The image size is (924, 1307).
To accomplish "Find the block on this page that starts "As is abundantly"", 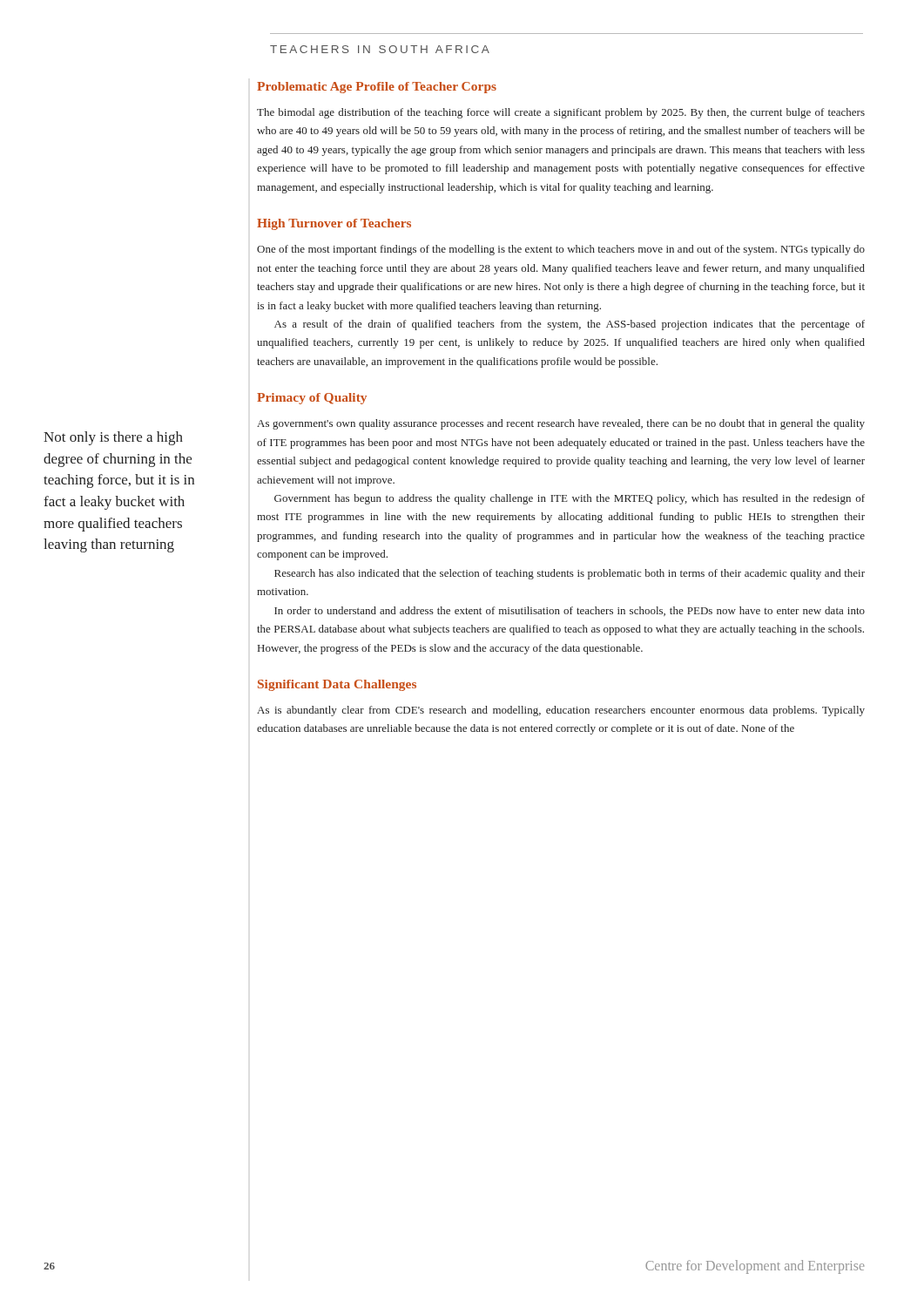I will pyautogui.click(x=561, y=719).
